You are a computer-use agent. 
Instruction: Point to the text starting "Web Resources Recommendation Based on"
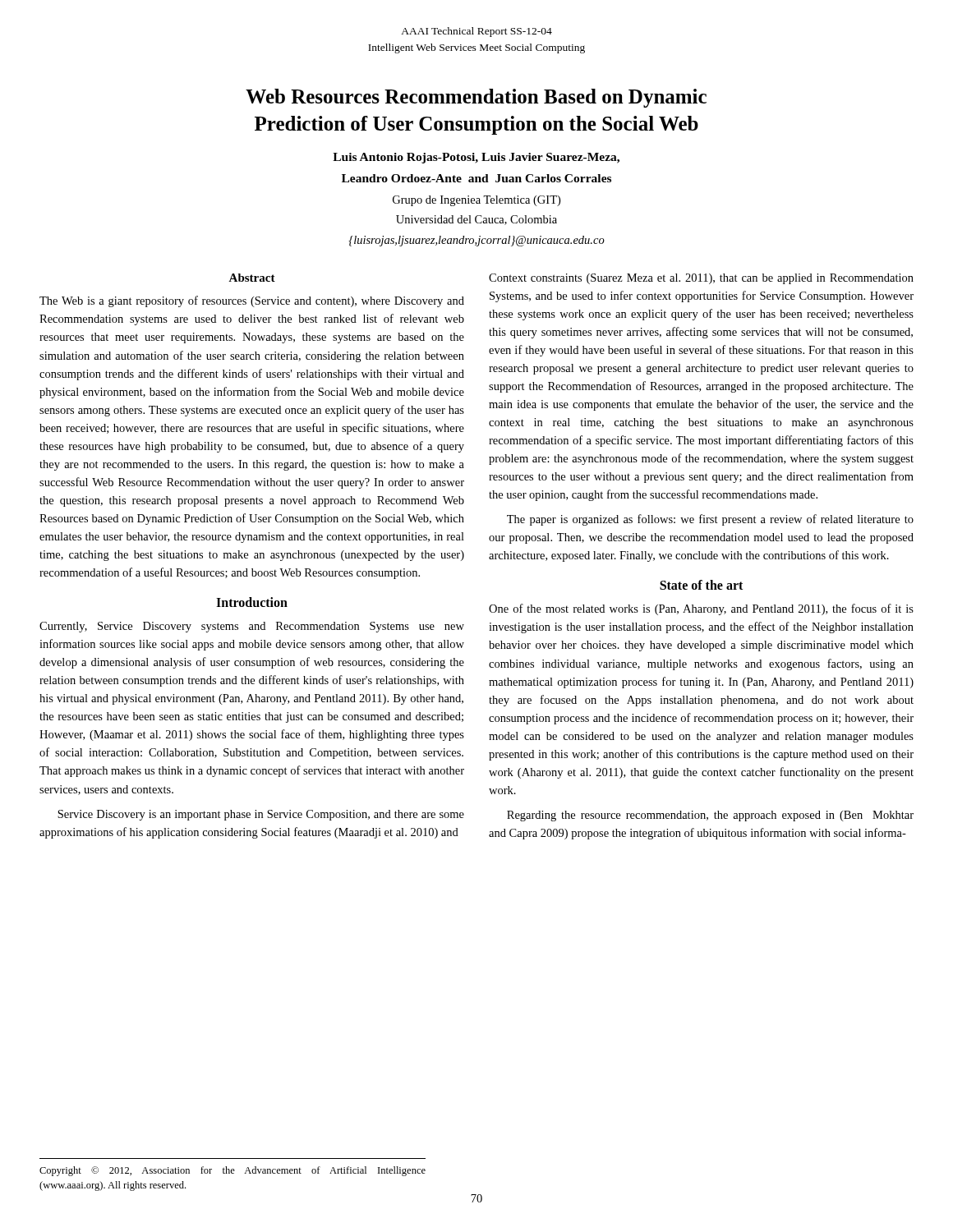[x=476, y=110]
